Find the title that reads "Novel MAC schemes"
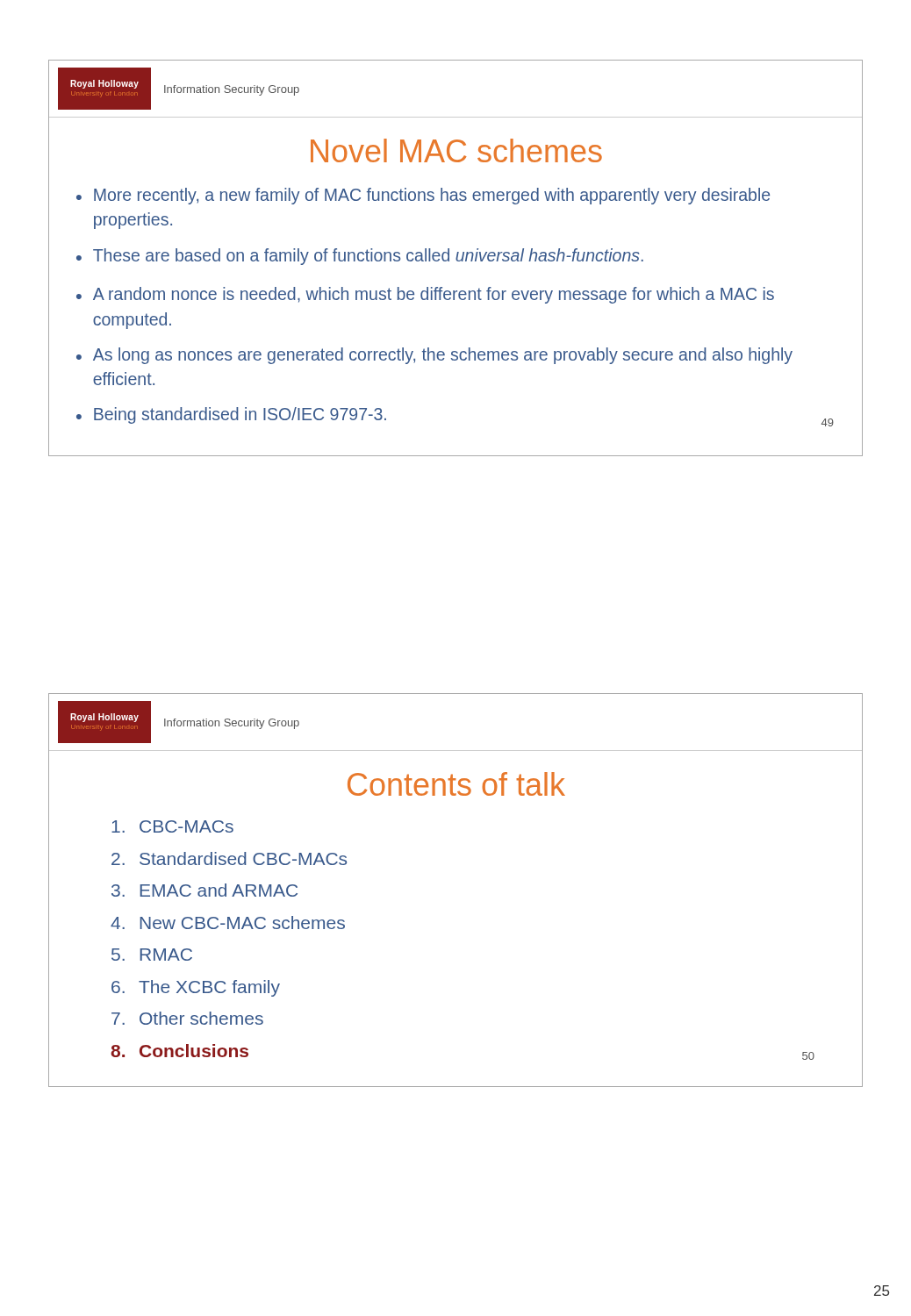This screenshot has height=1316, width=911. 456,151
